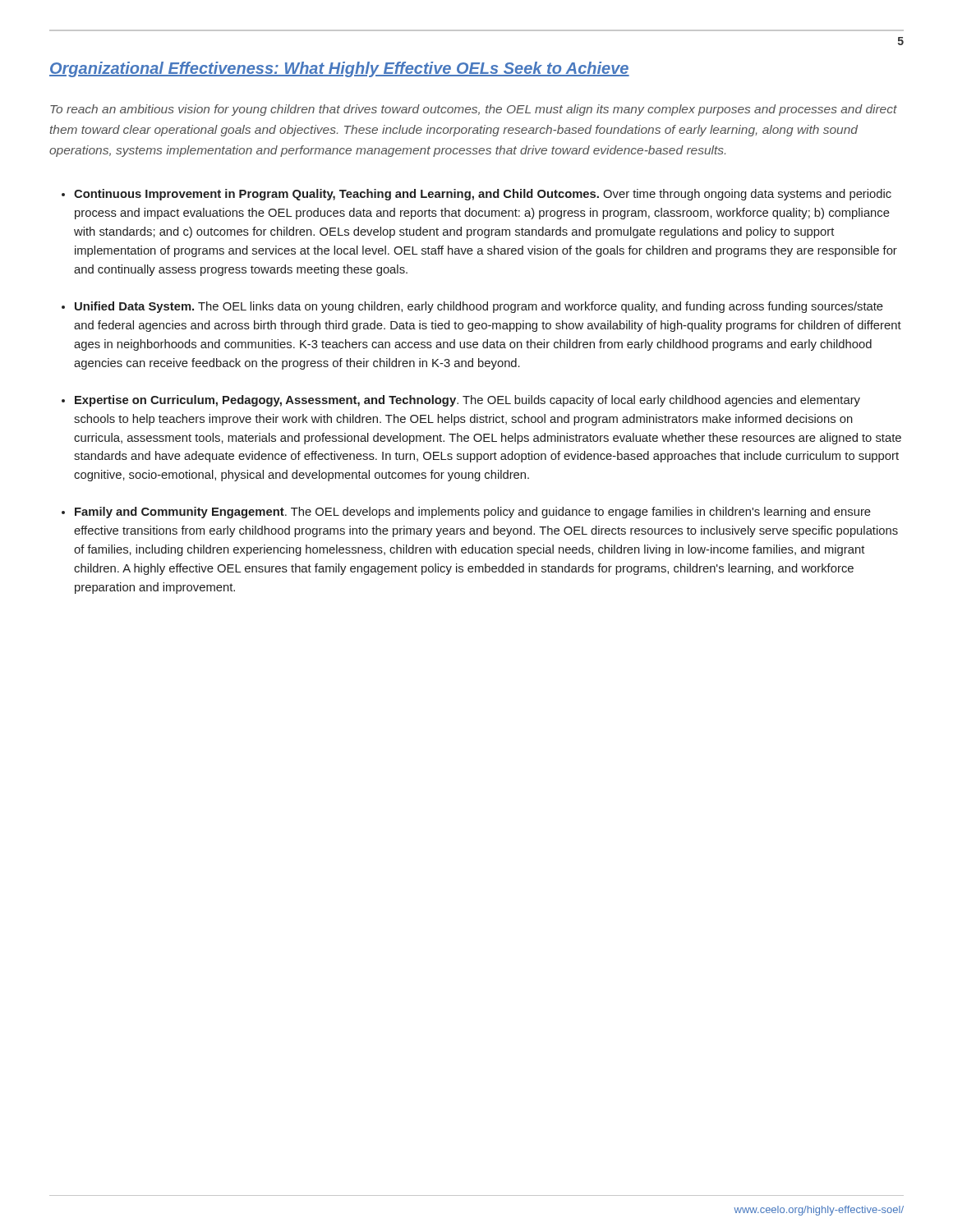Select the region starting "Organizational Effectiveness: What Highly Effective OELs Seek"
Screen dimensions: 1232x953
pos(339,68)
